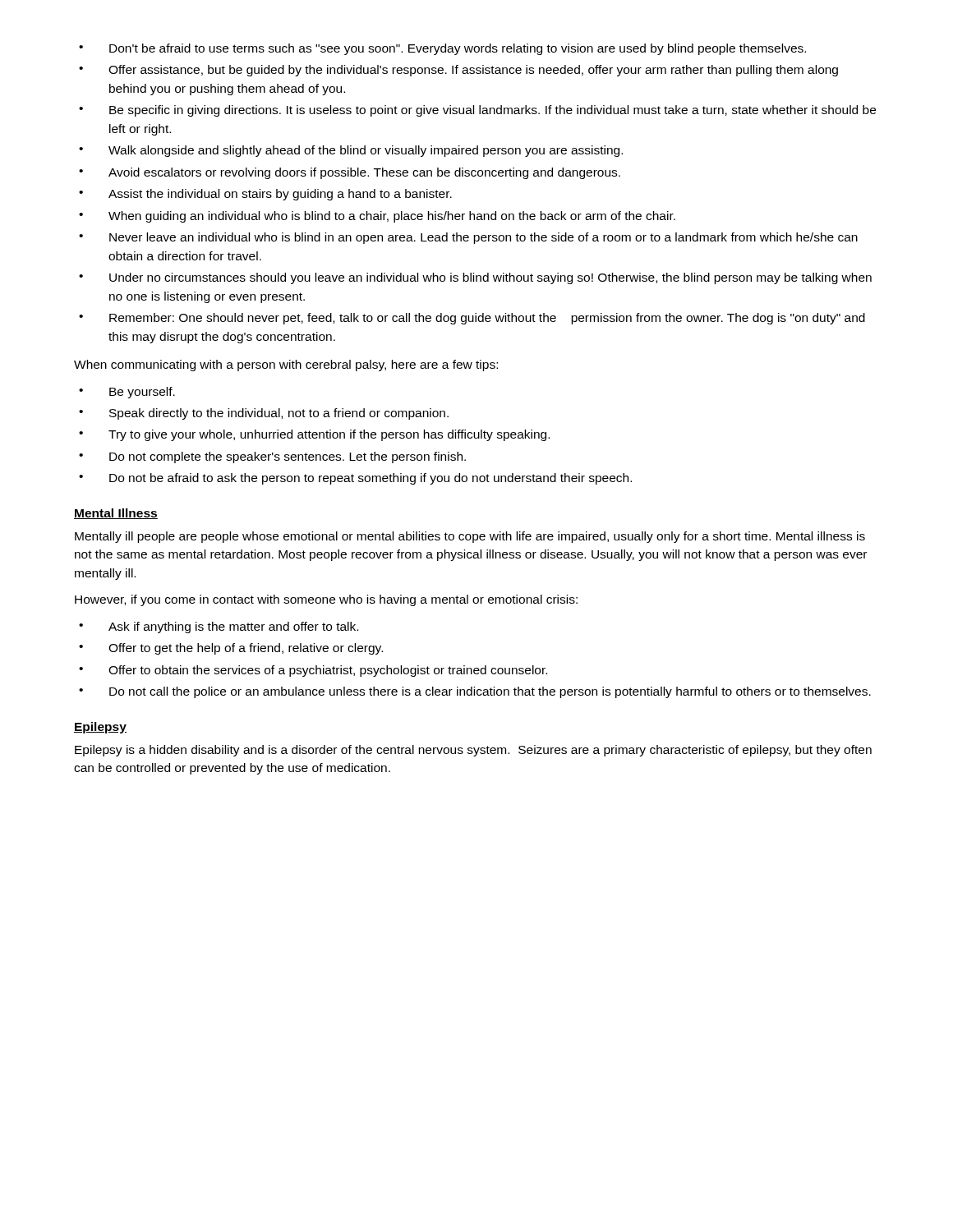Select the passage starting "Mental Illness"
Viewport: 953px width, 1232px height.
coord(116,513)
